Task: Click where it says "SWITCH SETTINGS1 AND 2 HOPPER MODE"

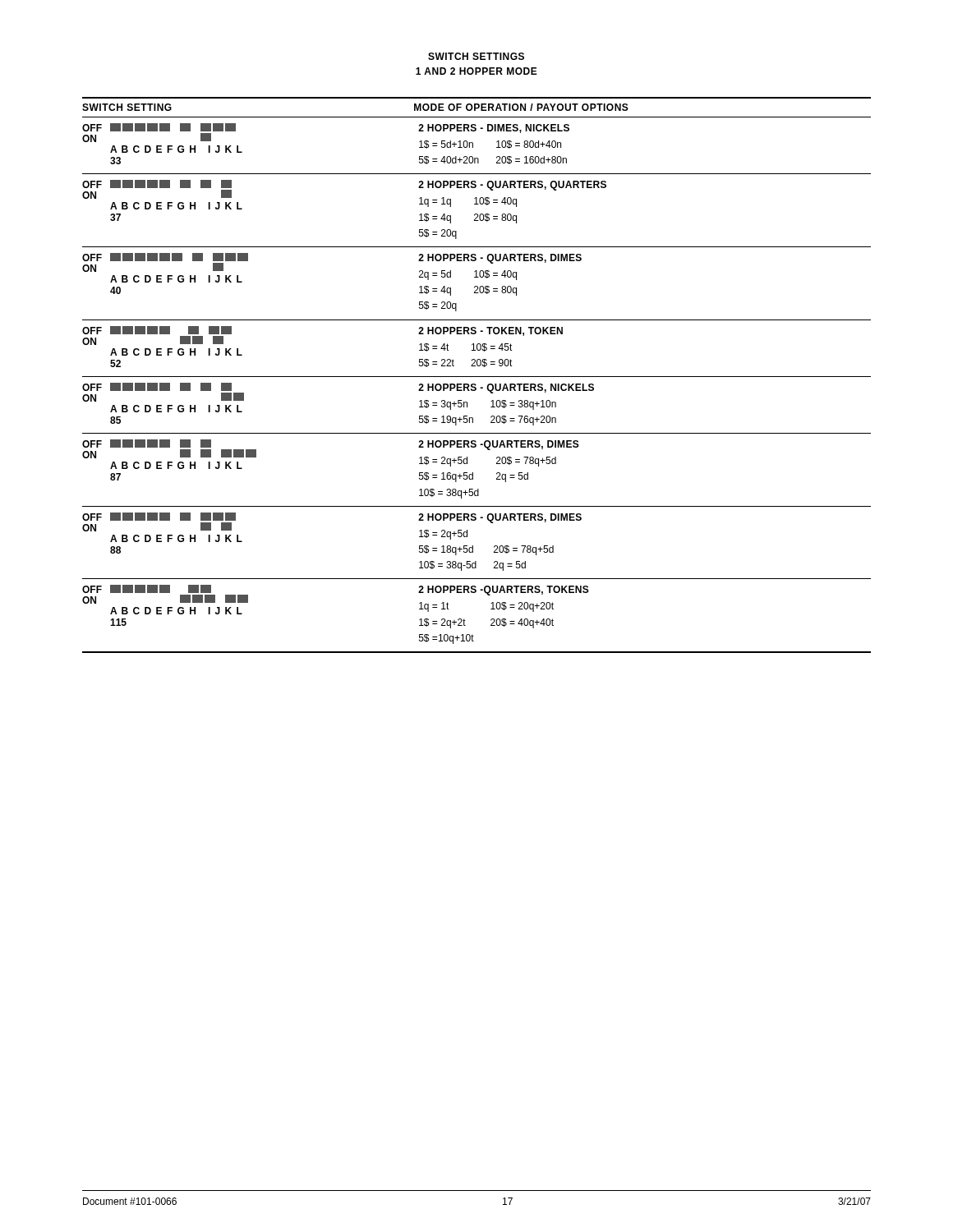Action: coord(476,64)
